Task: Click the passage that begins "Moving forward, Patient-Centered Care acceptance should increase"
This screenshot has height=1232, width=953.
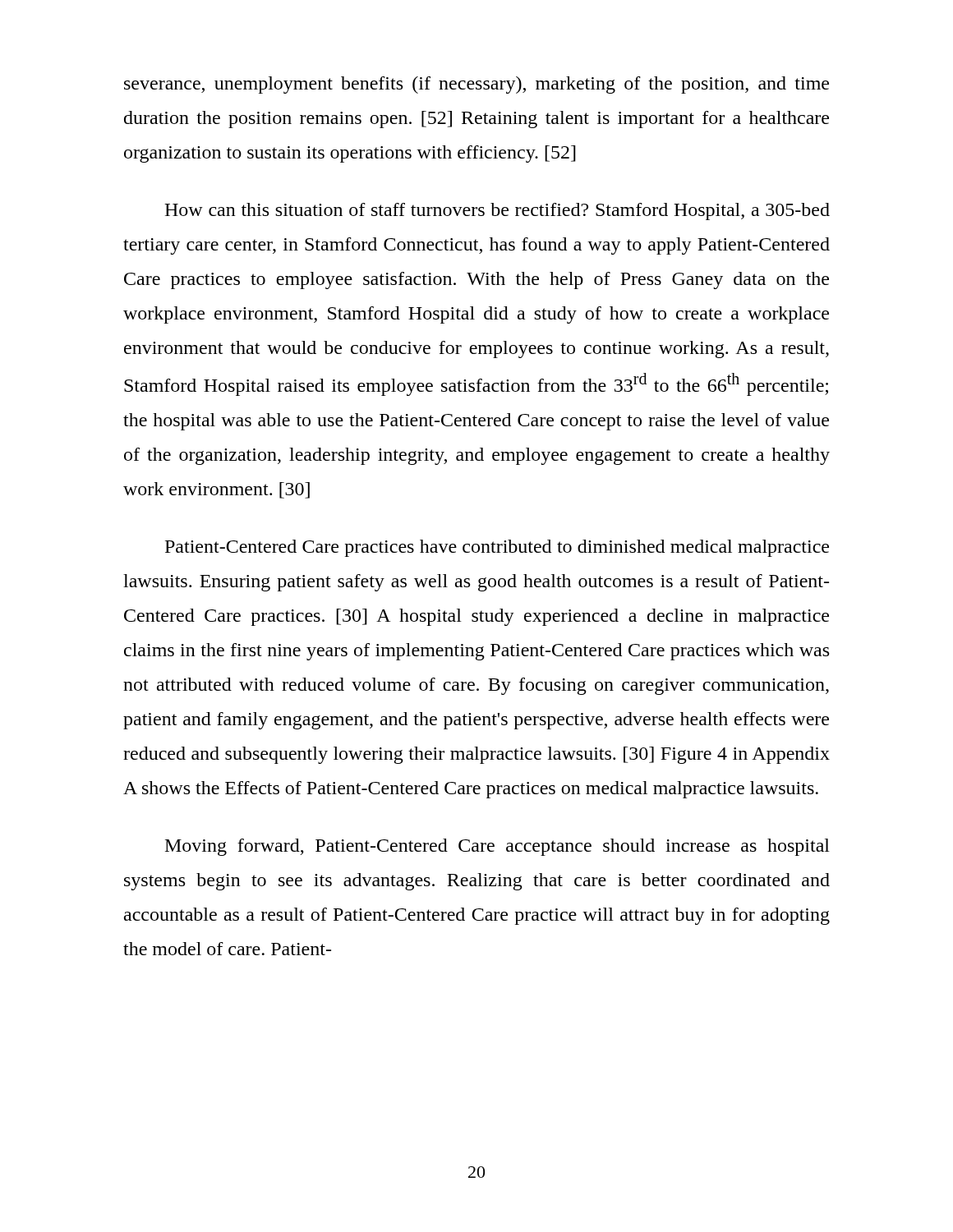Action: tap(476, 897)
